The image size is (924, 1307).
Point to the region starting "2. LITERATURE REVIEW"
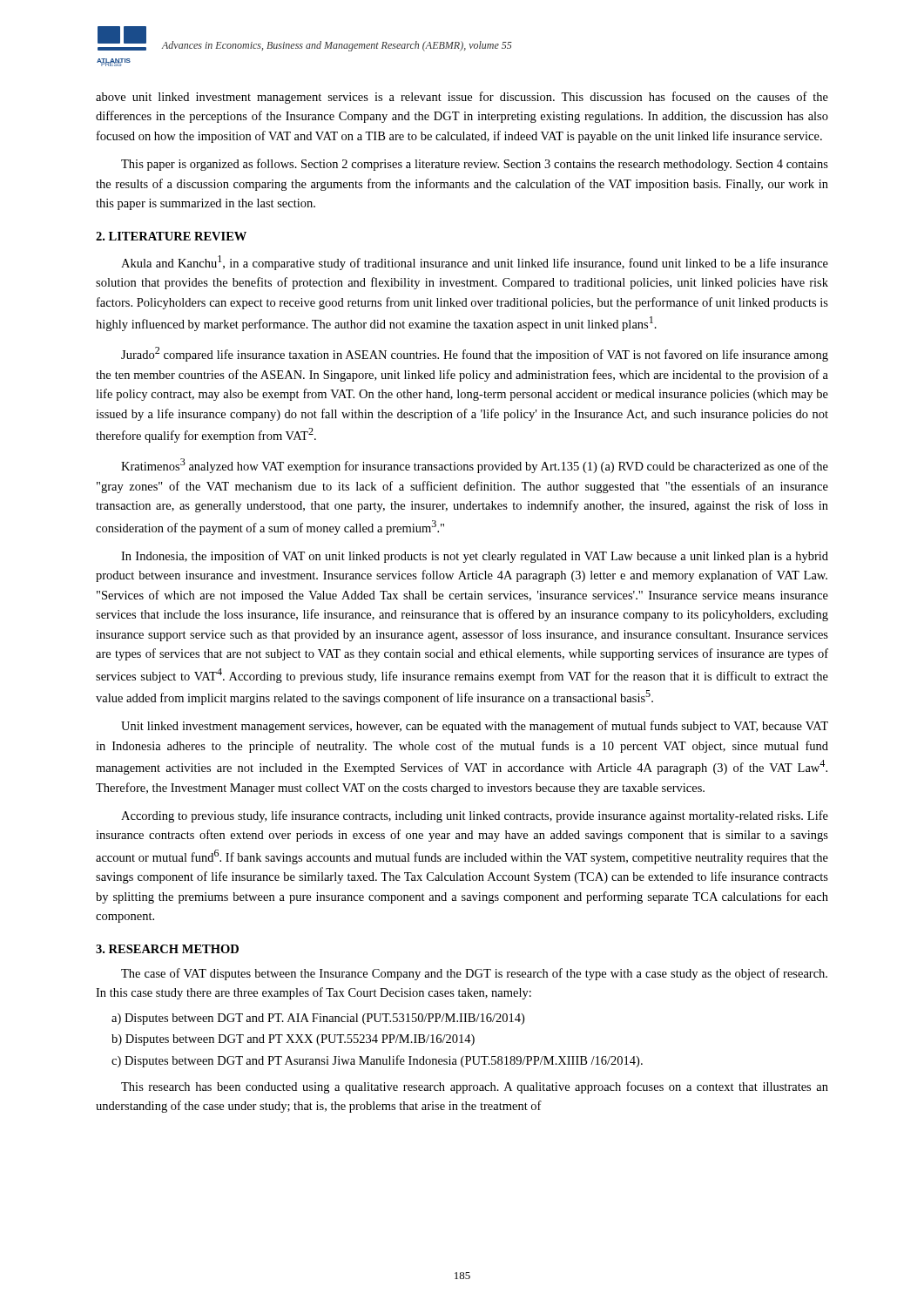pos(171,236)
